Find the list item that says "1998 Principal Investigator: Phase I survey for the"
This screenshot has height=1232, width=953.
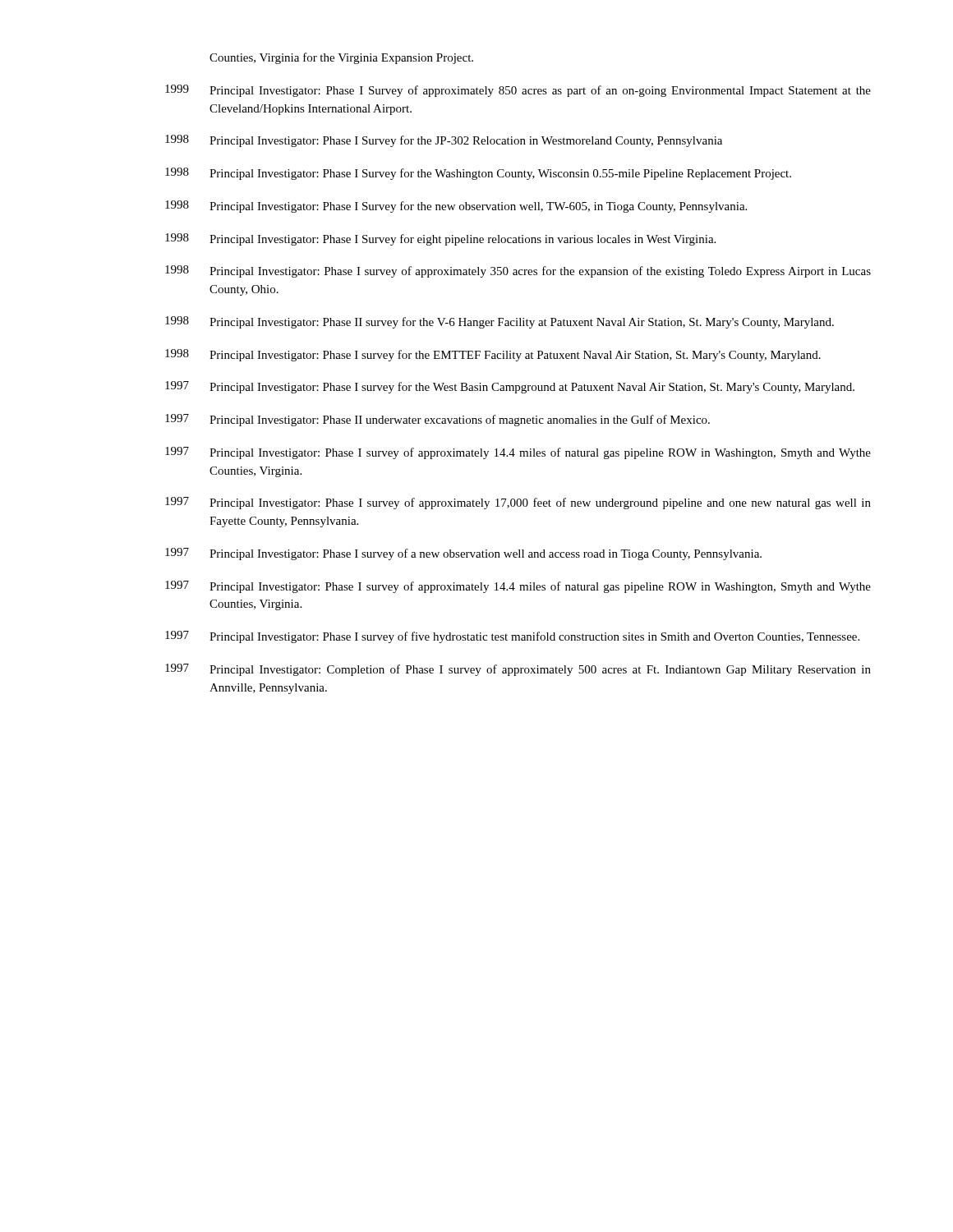point(518,355)
